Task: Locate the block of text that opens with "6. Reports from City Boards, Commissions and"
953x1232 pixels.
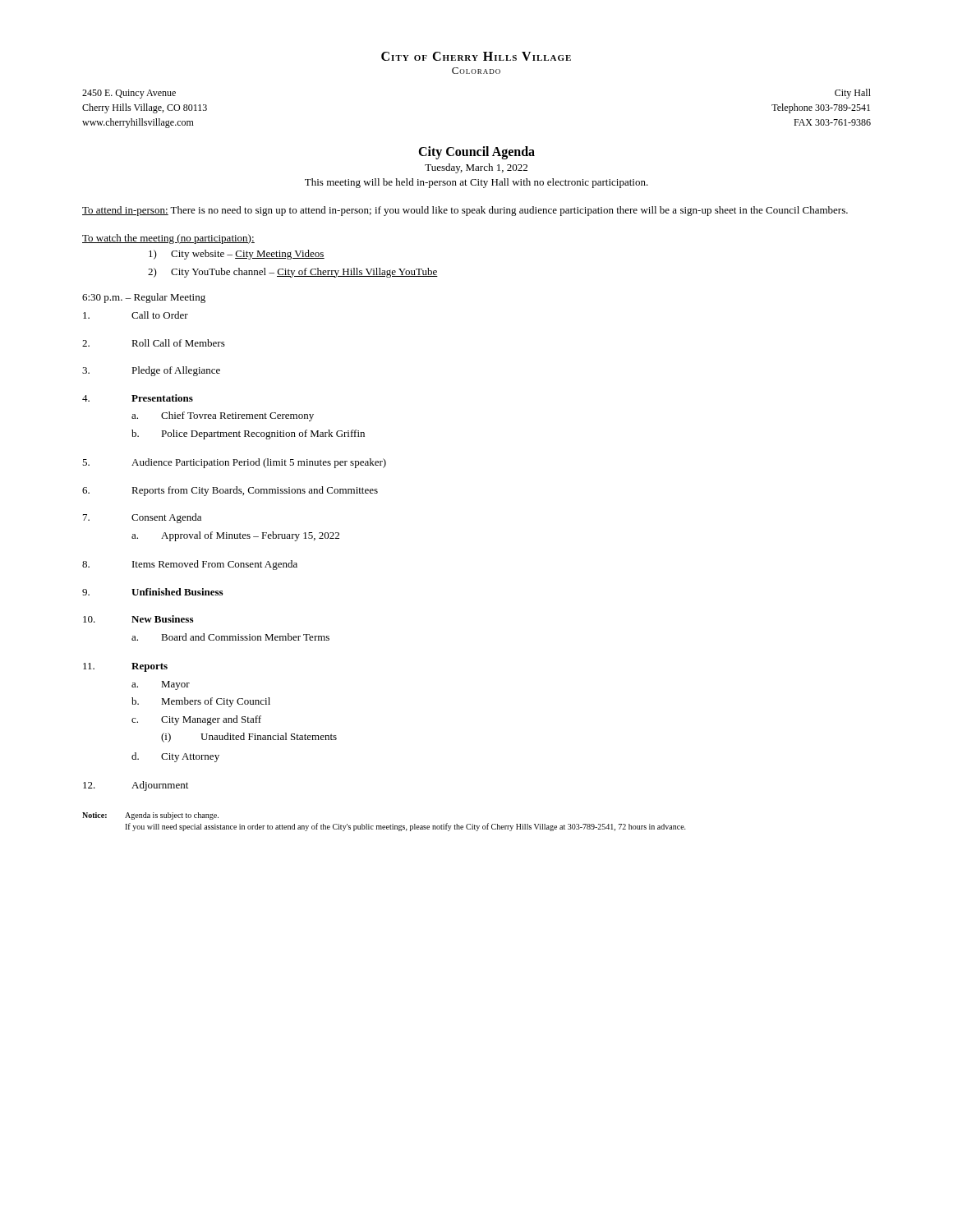Action: point(230,491)
